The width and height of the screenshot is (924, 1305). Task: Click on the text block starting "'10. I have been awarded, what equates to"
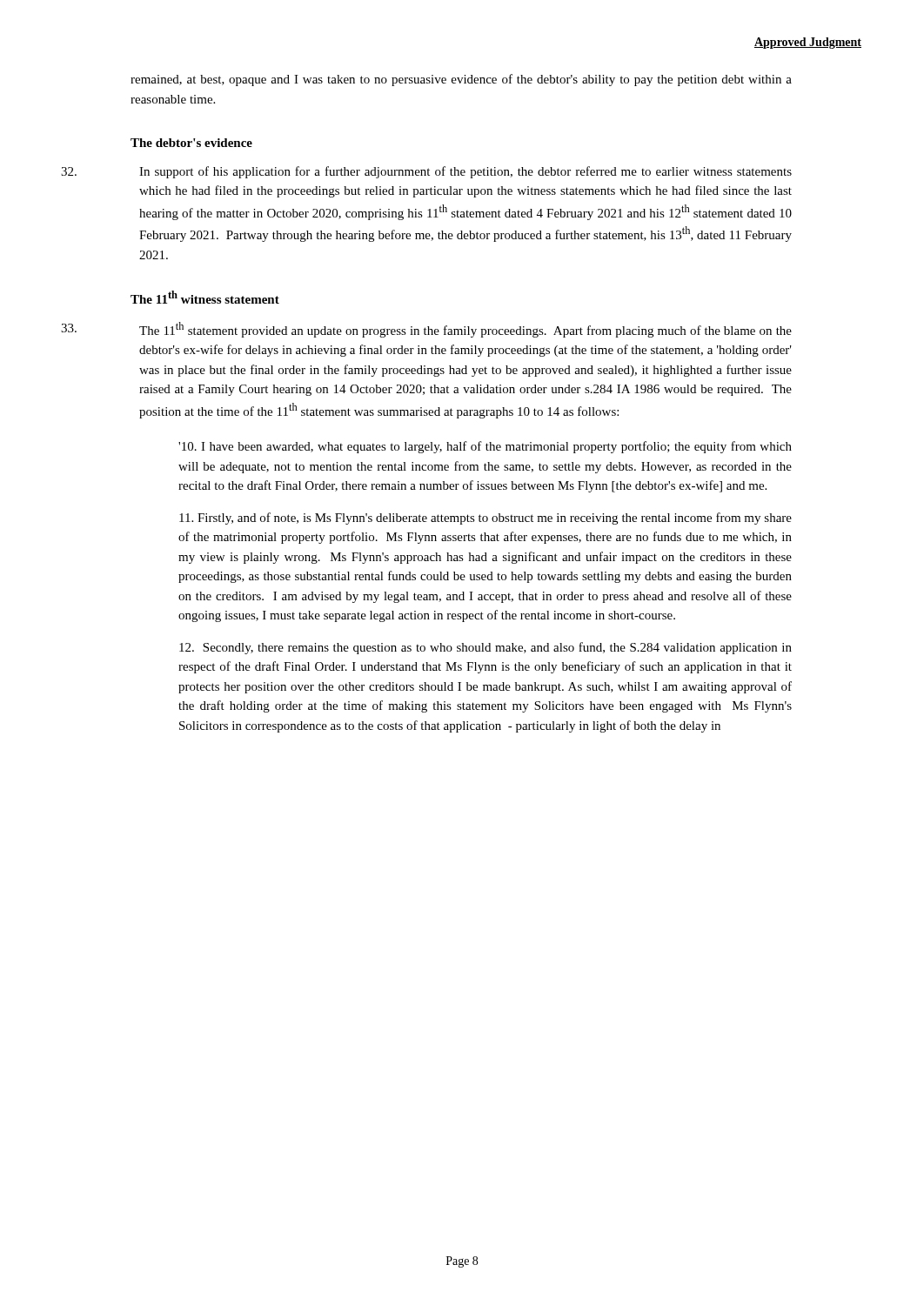click(485, 466)
